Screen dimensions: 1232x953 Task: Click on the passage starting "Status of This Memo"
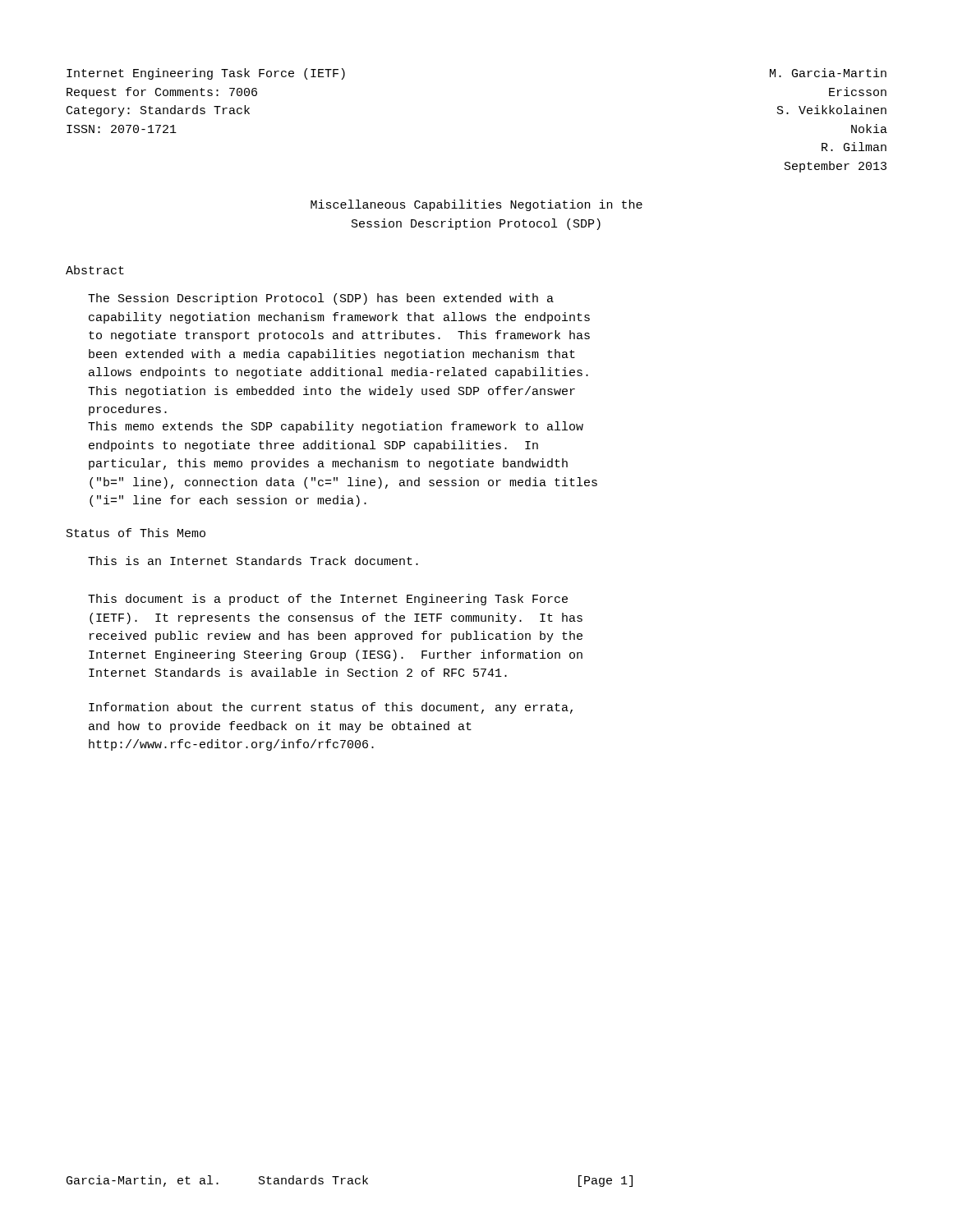(136, 534)
